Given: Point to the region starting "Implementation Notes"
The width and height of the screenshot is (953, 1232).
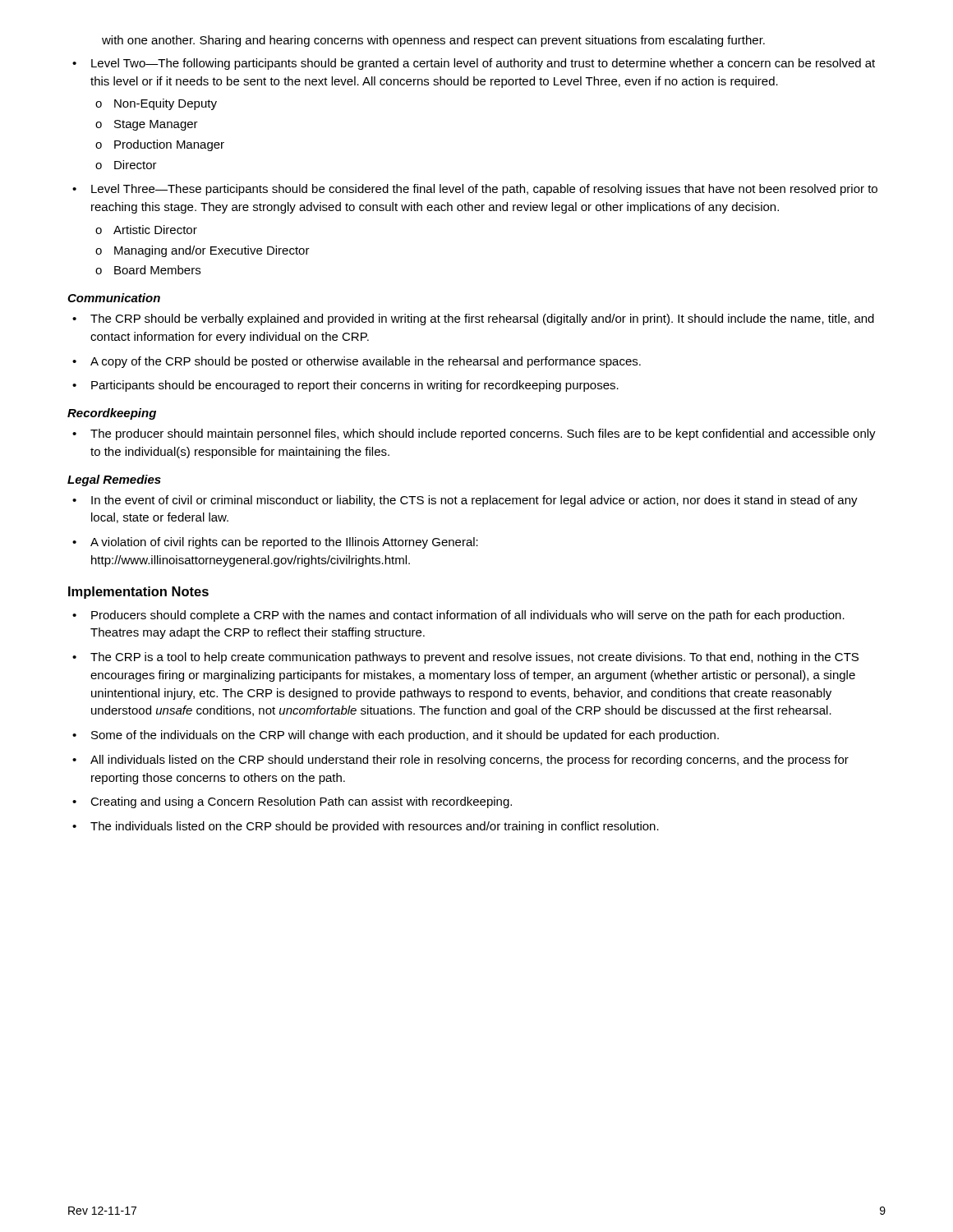Looking at the screenshot, I should [x=138, y=591].
